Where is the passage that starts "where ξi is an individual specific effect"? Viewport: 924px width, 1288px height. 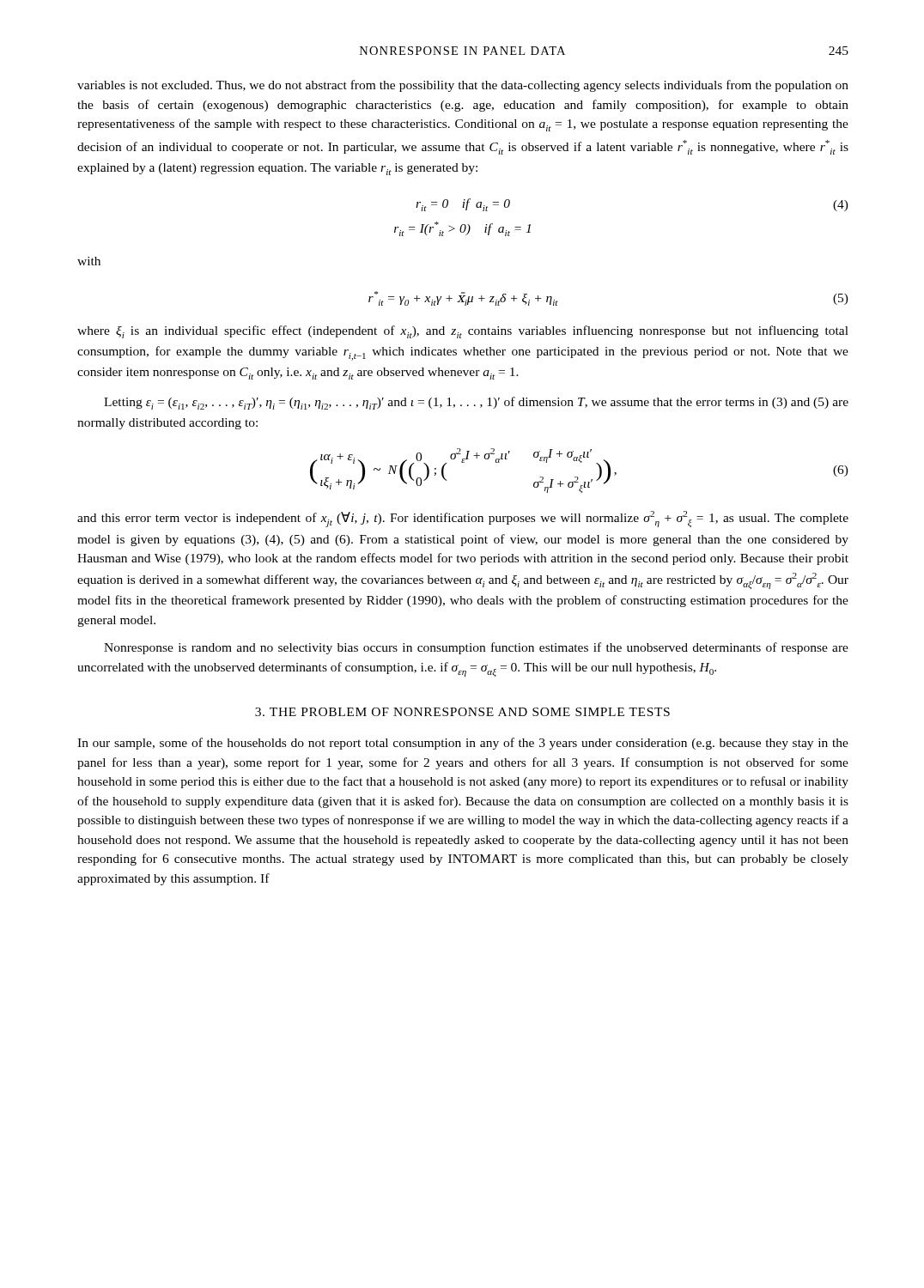click(x=463, y=352)
